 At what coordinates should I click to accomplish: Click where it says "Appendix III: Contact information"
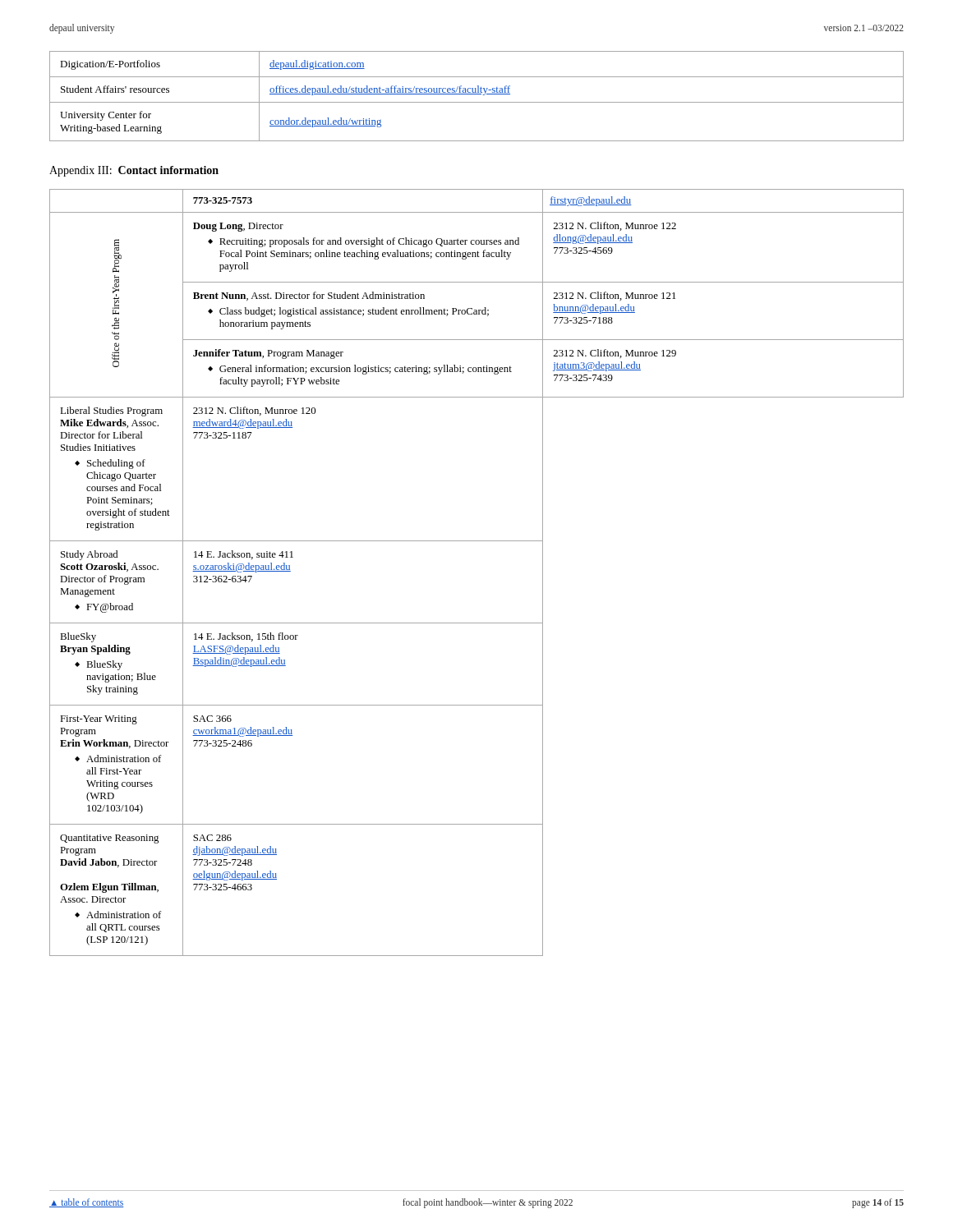coord(134,170)
